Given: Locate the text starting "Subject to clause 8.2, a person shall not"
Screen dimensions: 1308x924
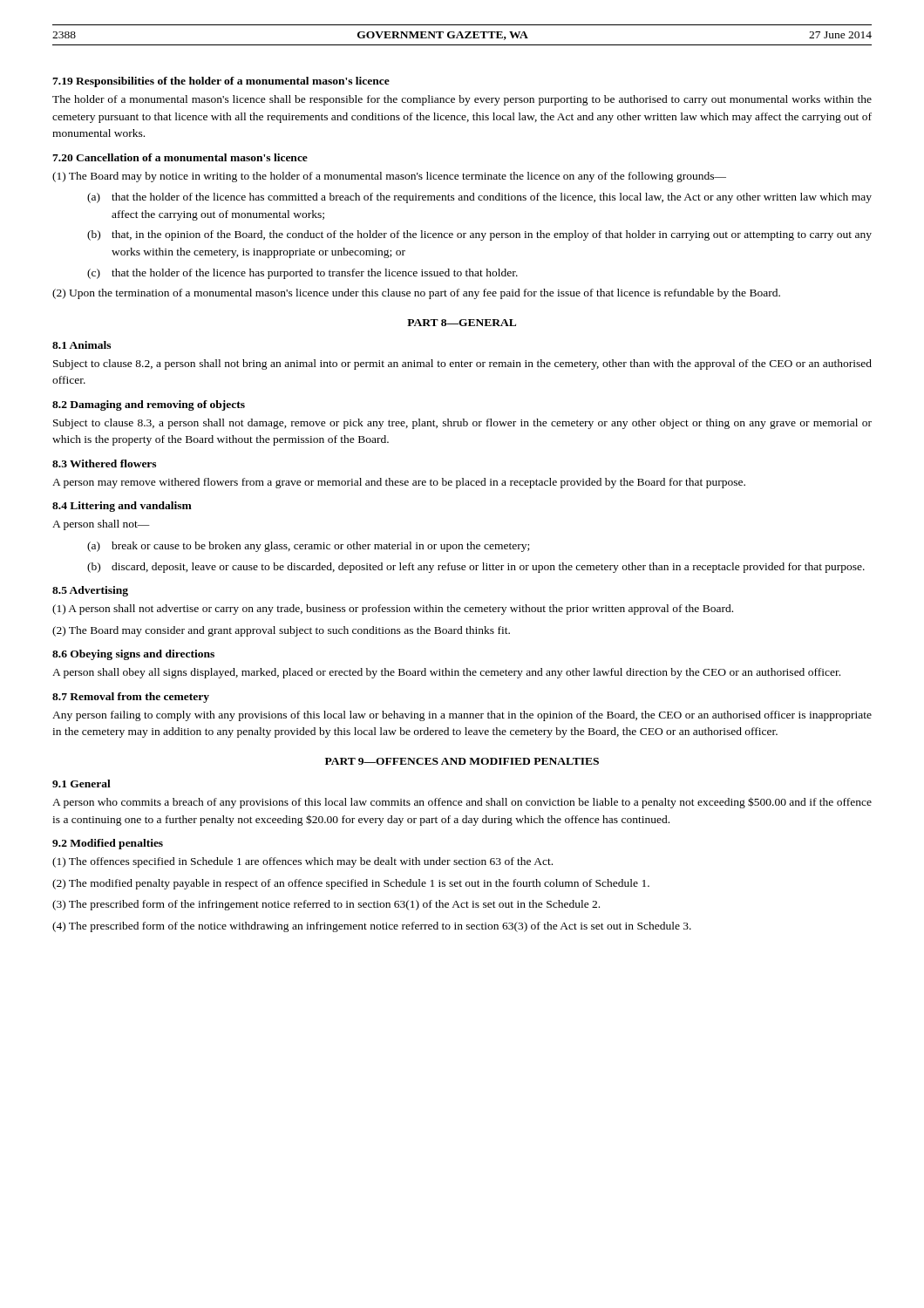Looking at the screenshot, I should point(462,371).
